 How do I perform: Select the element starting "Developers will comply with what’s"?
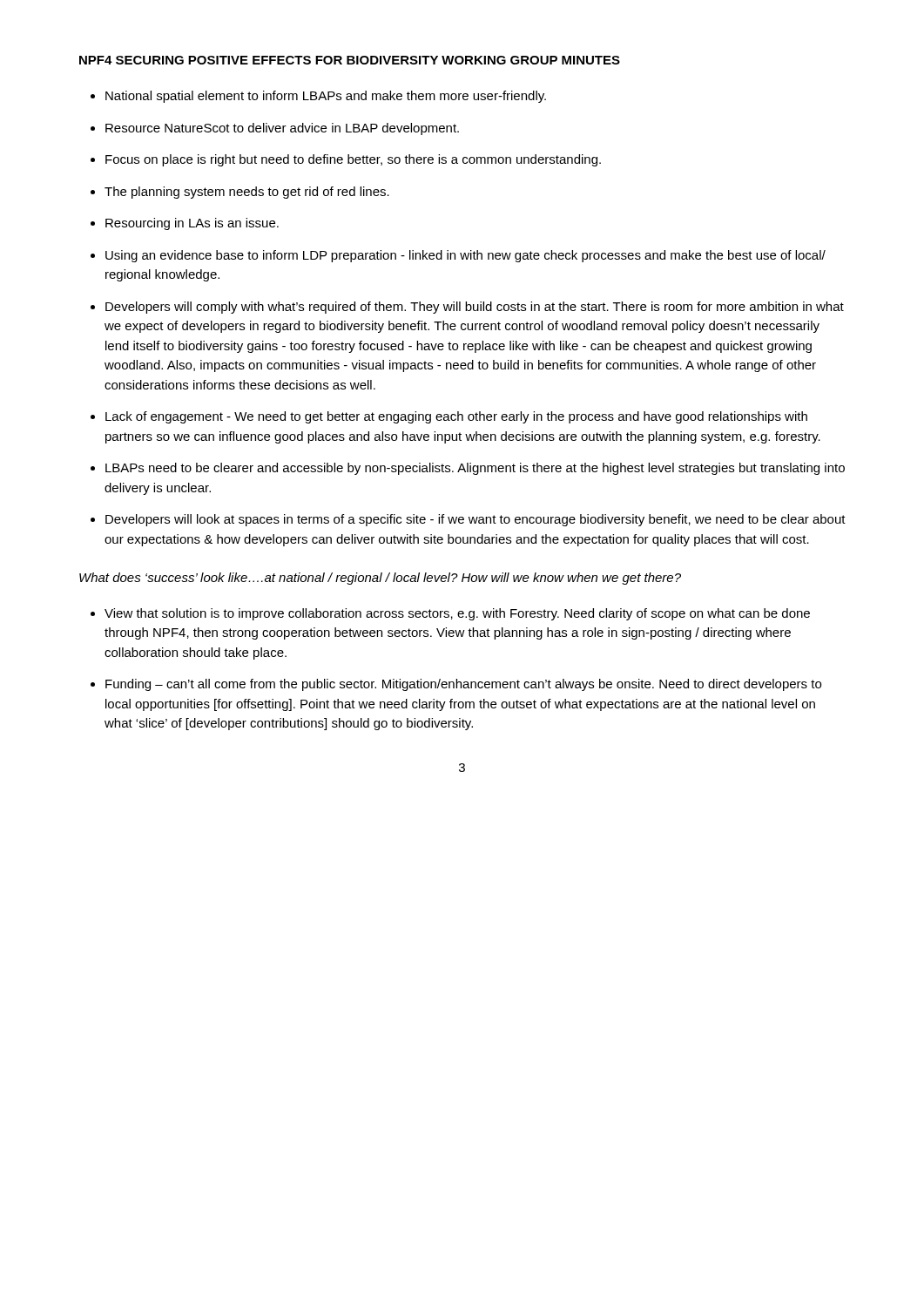coord(474,345)
